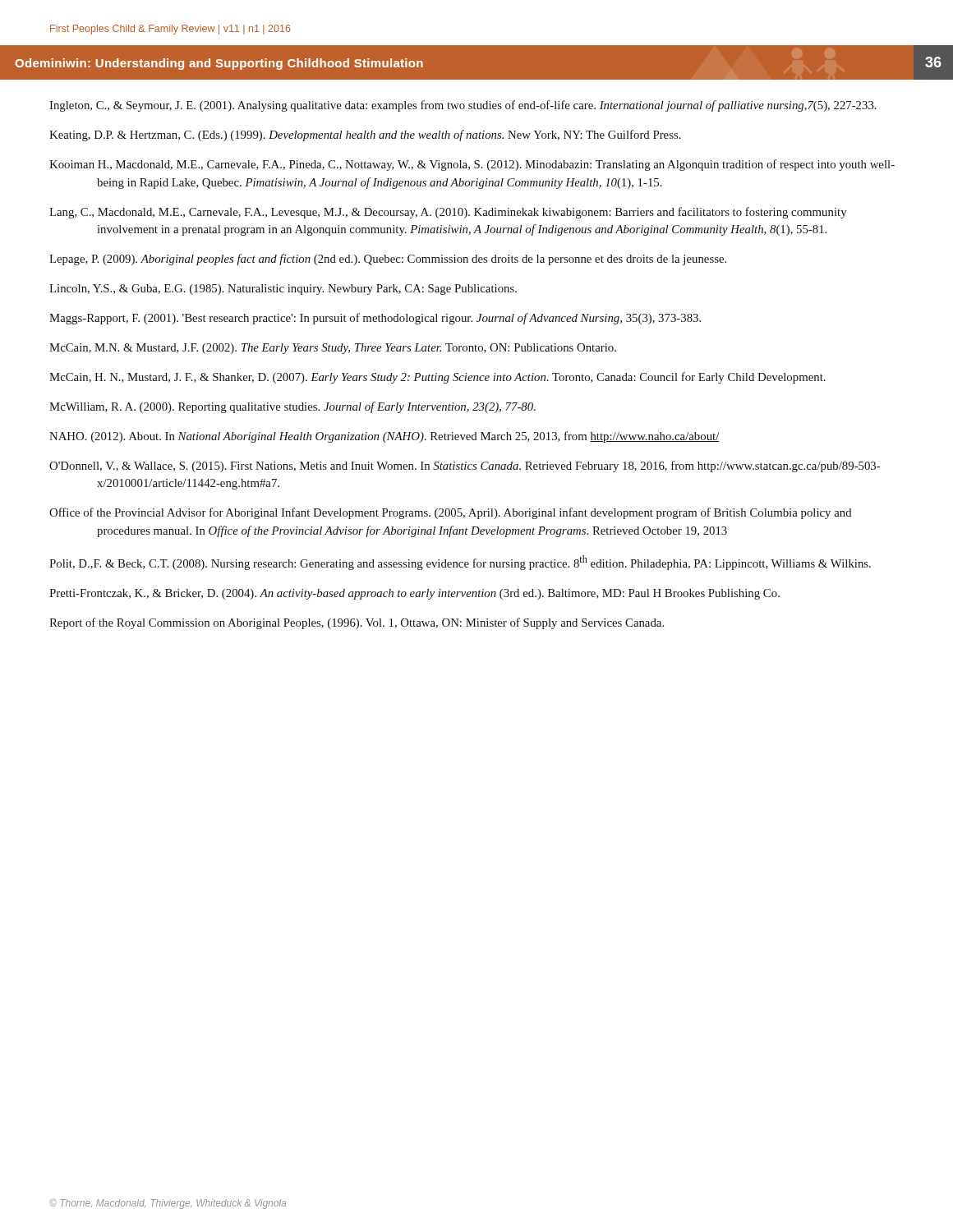Find the text block starting "Lincoln, Y.S., & Guba, E.G. (1985). Naturalistic inquiry."
This screenshot has height=1232, width=953.
click(x=283, y=288)
